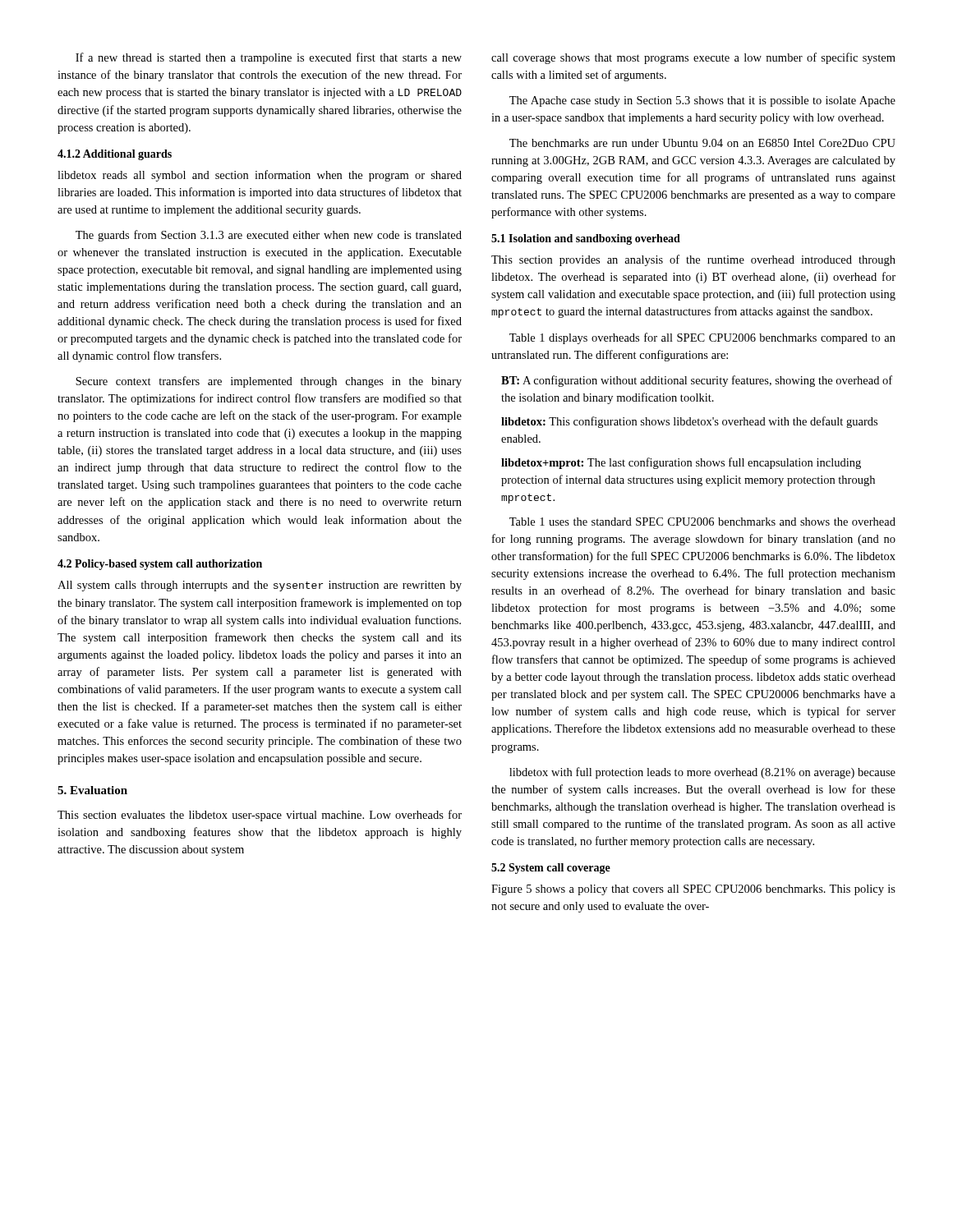953x1232 pixels.
Task: Find the block on this page that starts "The benchmarks are run"
Action: click(x=693, y=178)
